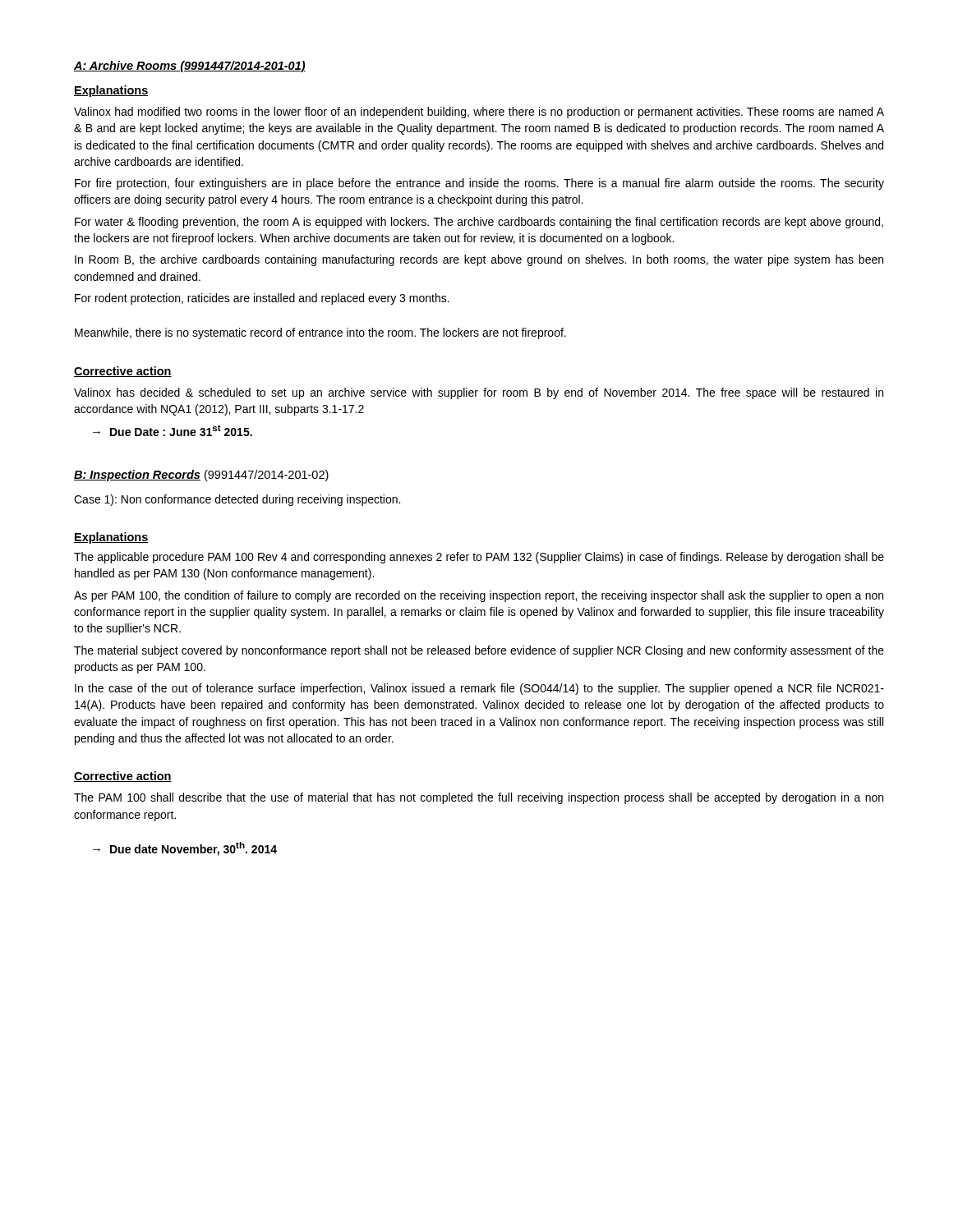Select the element starting "For rodent protection,"

(262, 298)
